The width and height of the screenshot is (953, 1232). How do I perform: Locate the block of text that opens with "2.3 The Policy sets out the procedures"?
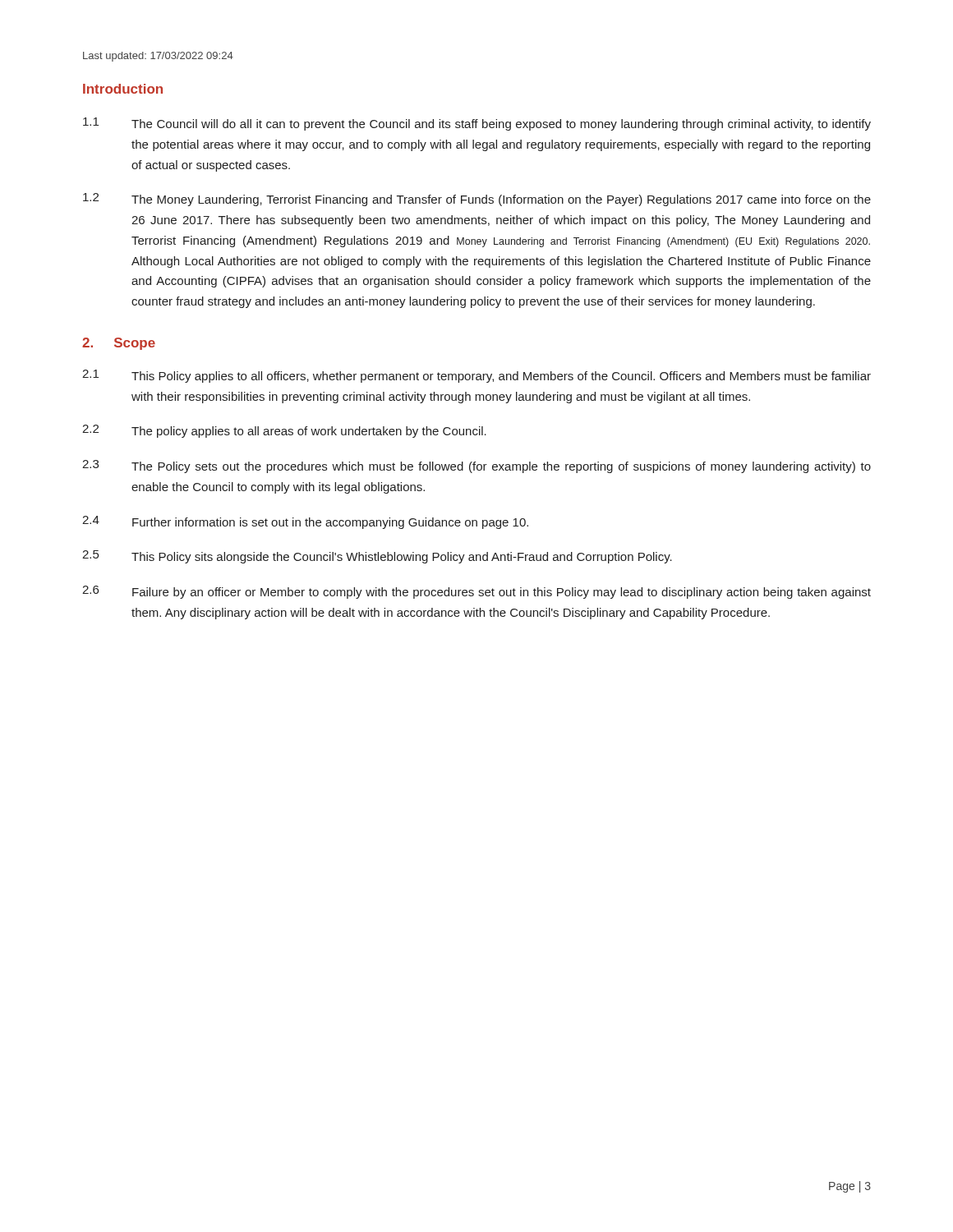point(476,477)
